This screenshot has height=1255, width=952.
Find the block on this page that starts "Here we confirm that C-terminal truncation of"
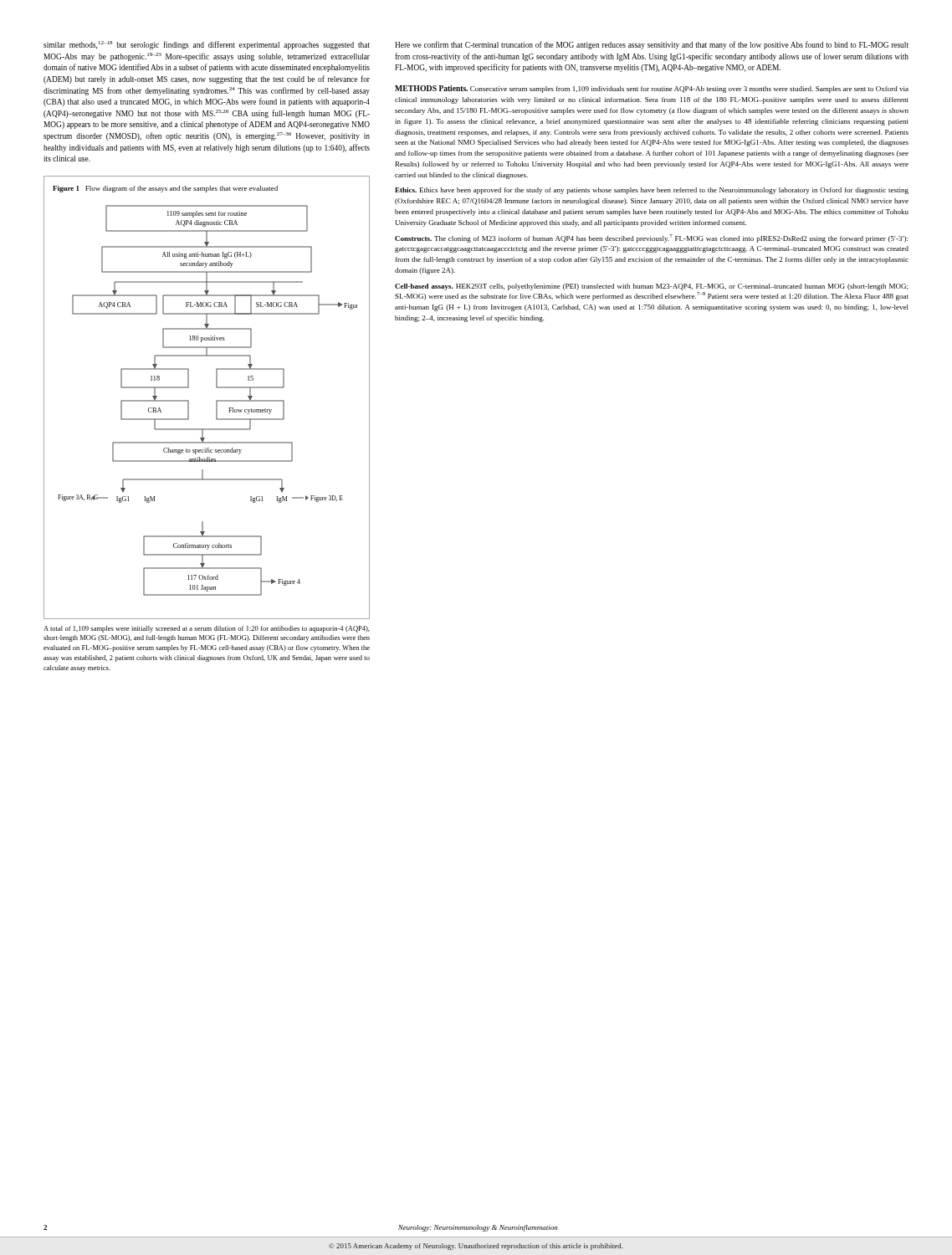coord(652,57)
